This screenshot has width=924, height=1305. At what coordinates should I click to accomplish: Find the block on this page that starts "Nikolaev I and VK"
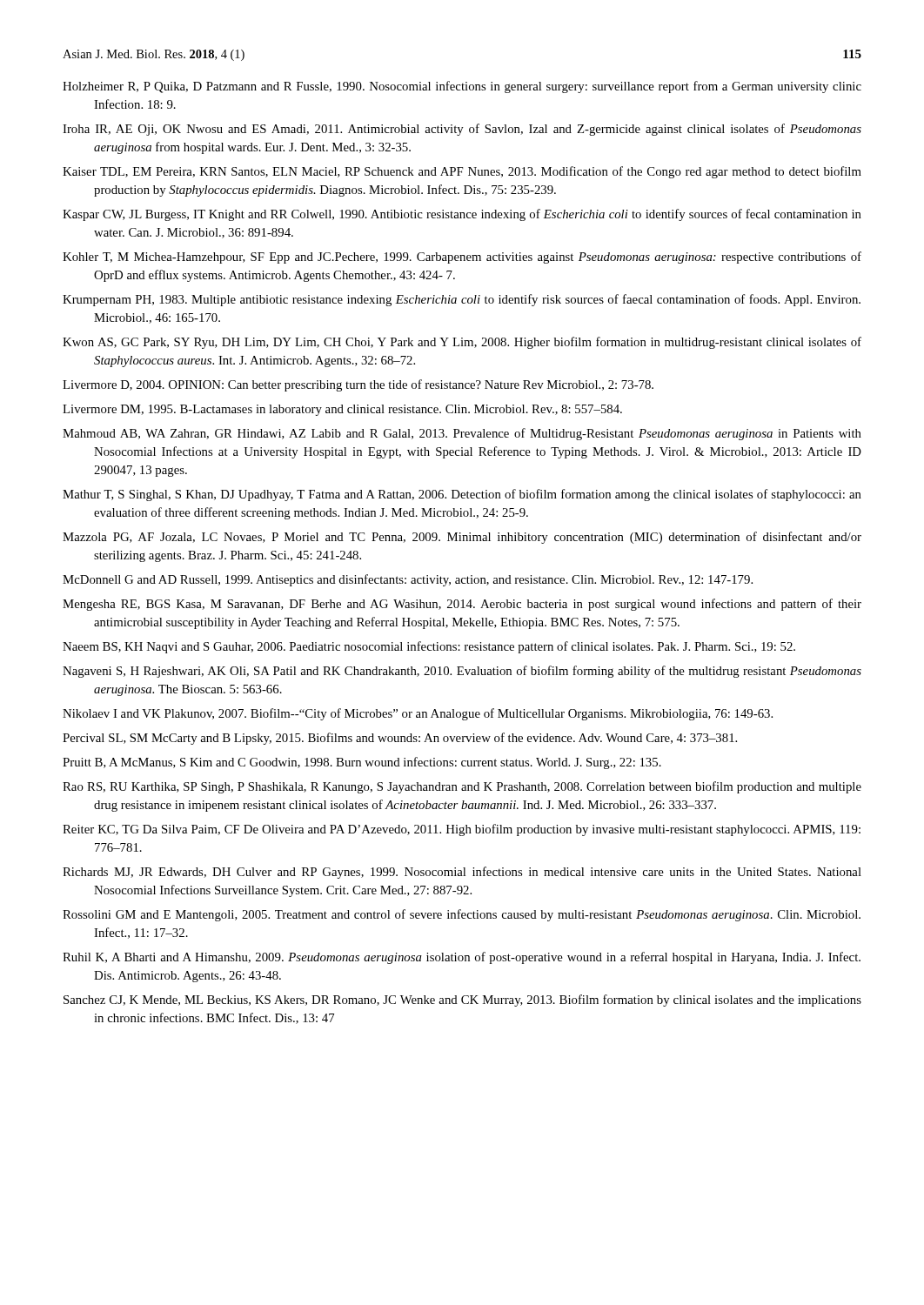(418, 713)
